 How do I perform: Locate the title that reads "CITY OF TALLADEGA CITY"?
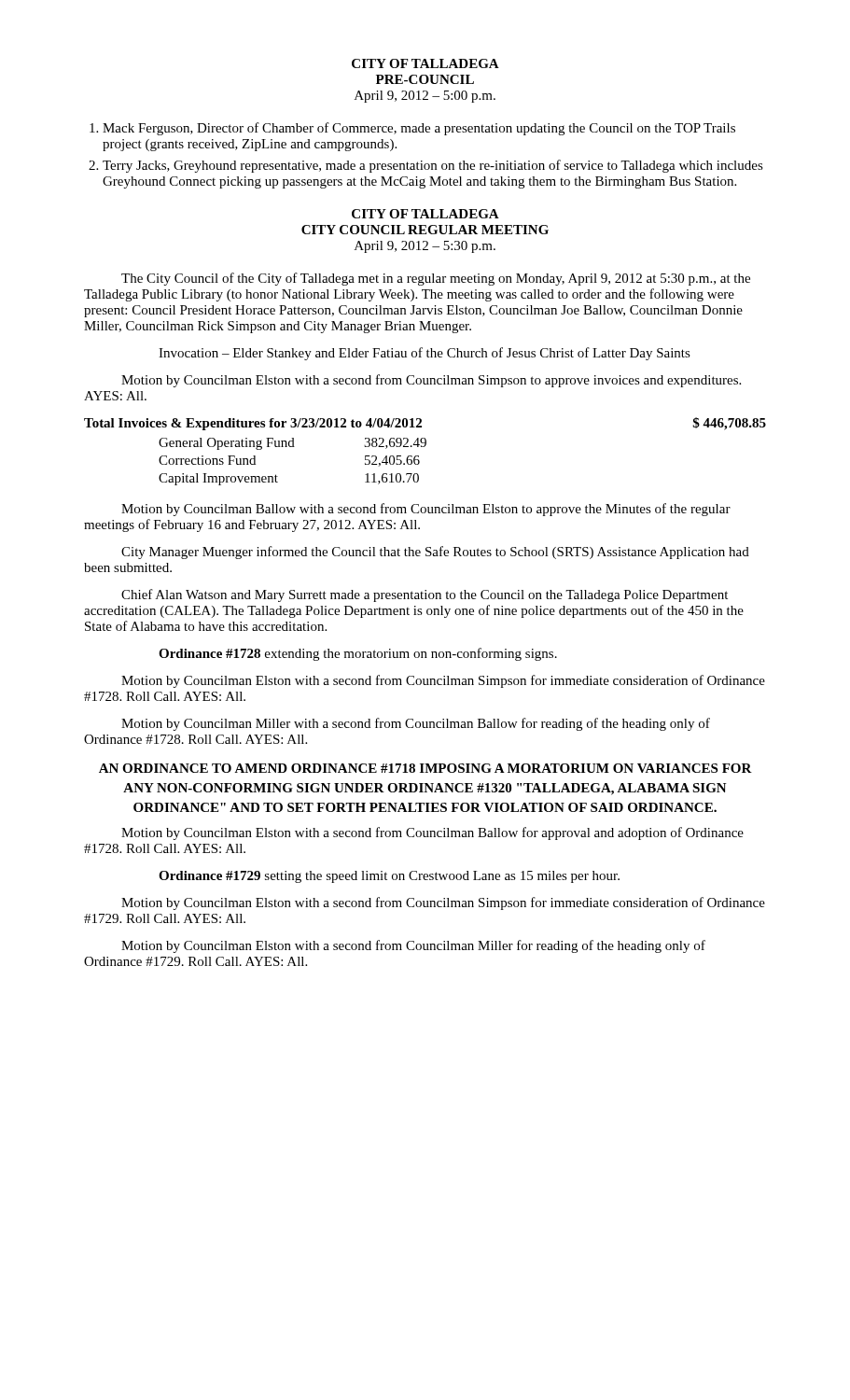point(425,230)
